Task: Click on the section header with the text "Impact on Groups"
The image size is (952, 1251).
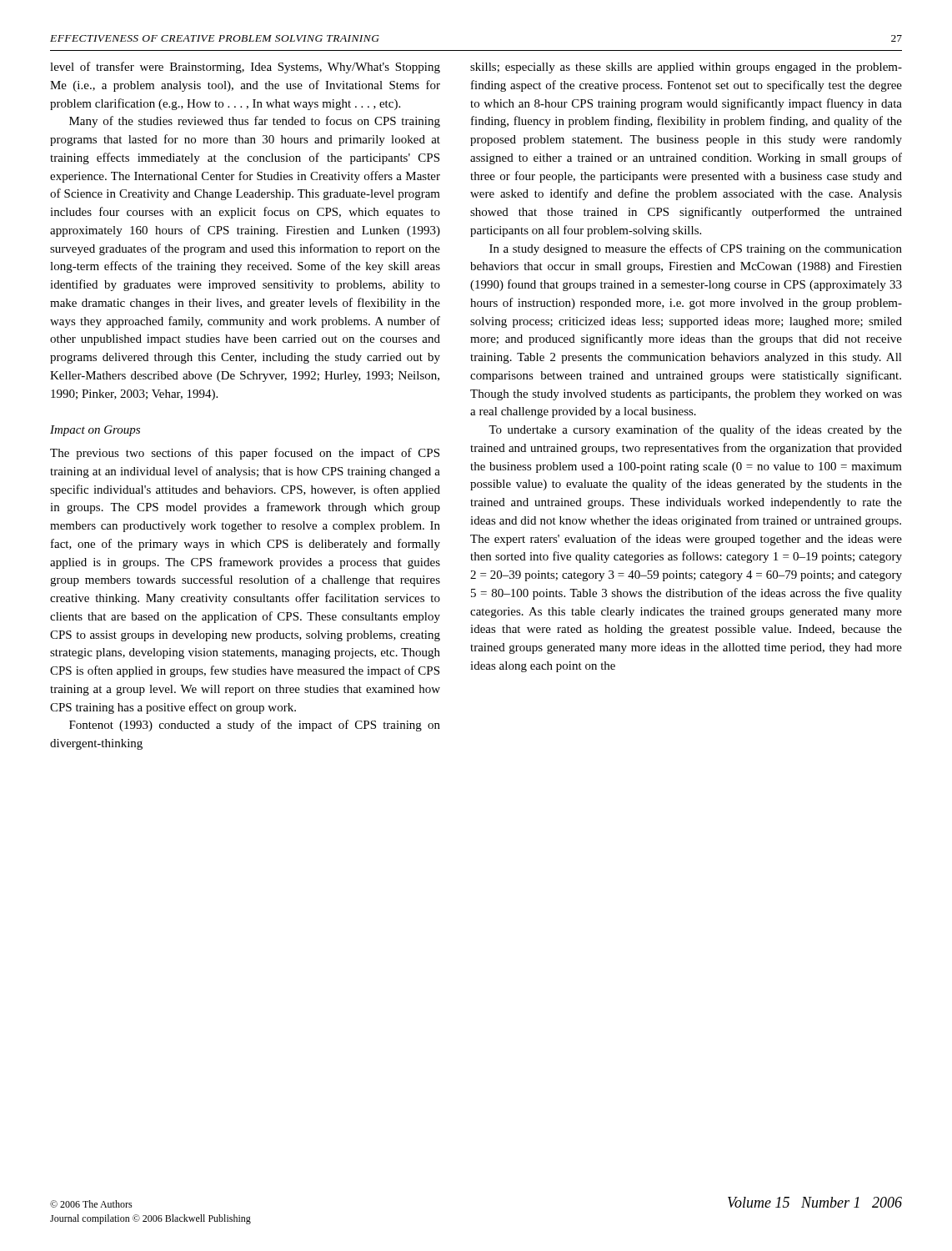Action: (95, 431)
